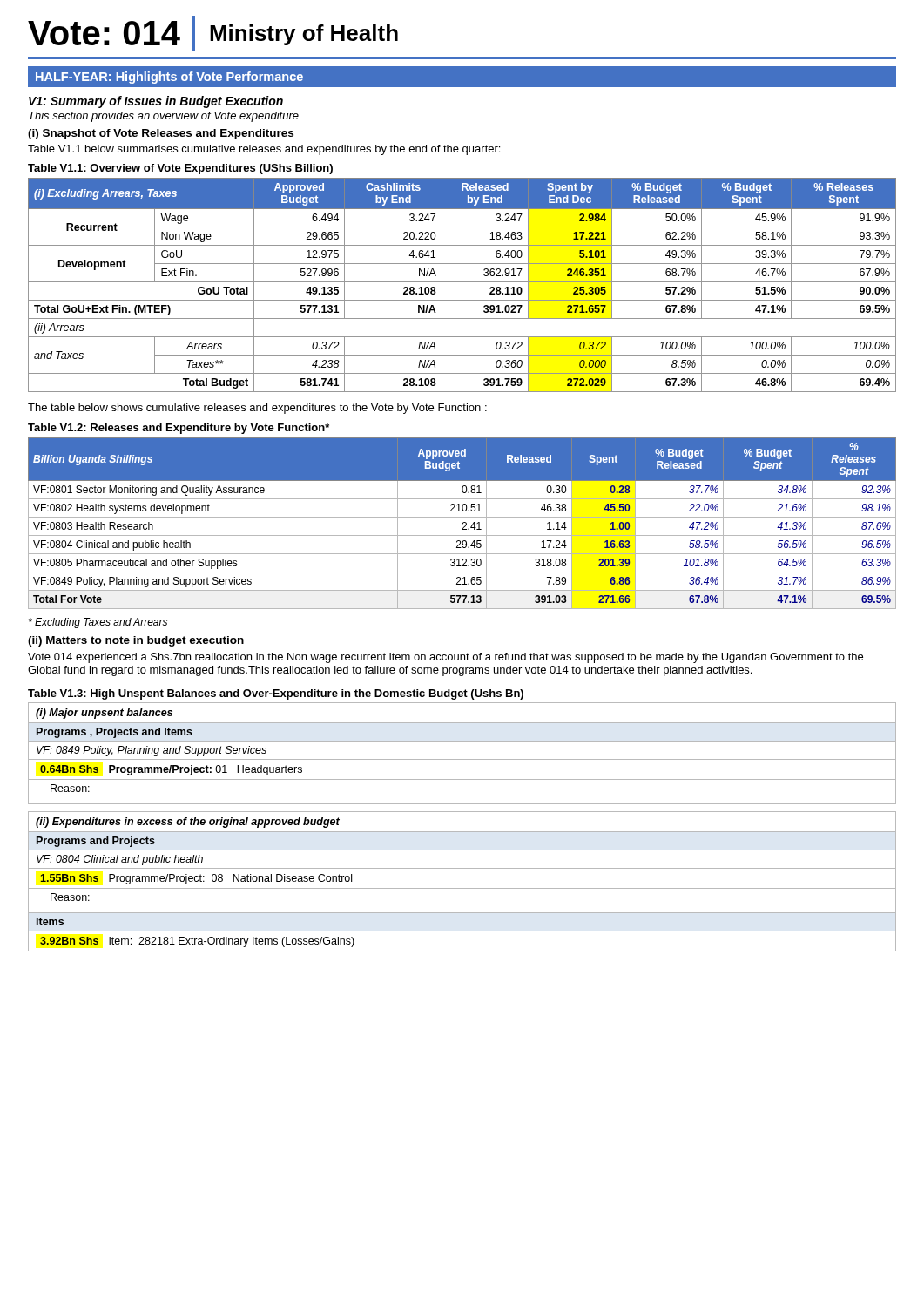
Task: Select the text block that reads "The table below shows cumulative"
Action: point(258,407)
